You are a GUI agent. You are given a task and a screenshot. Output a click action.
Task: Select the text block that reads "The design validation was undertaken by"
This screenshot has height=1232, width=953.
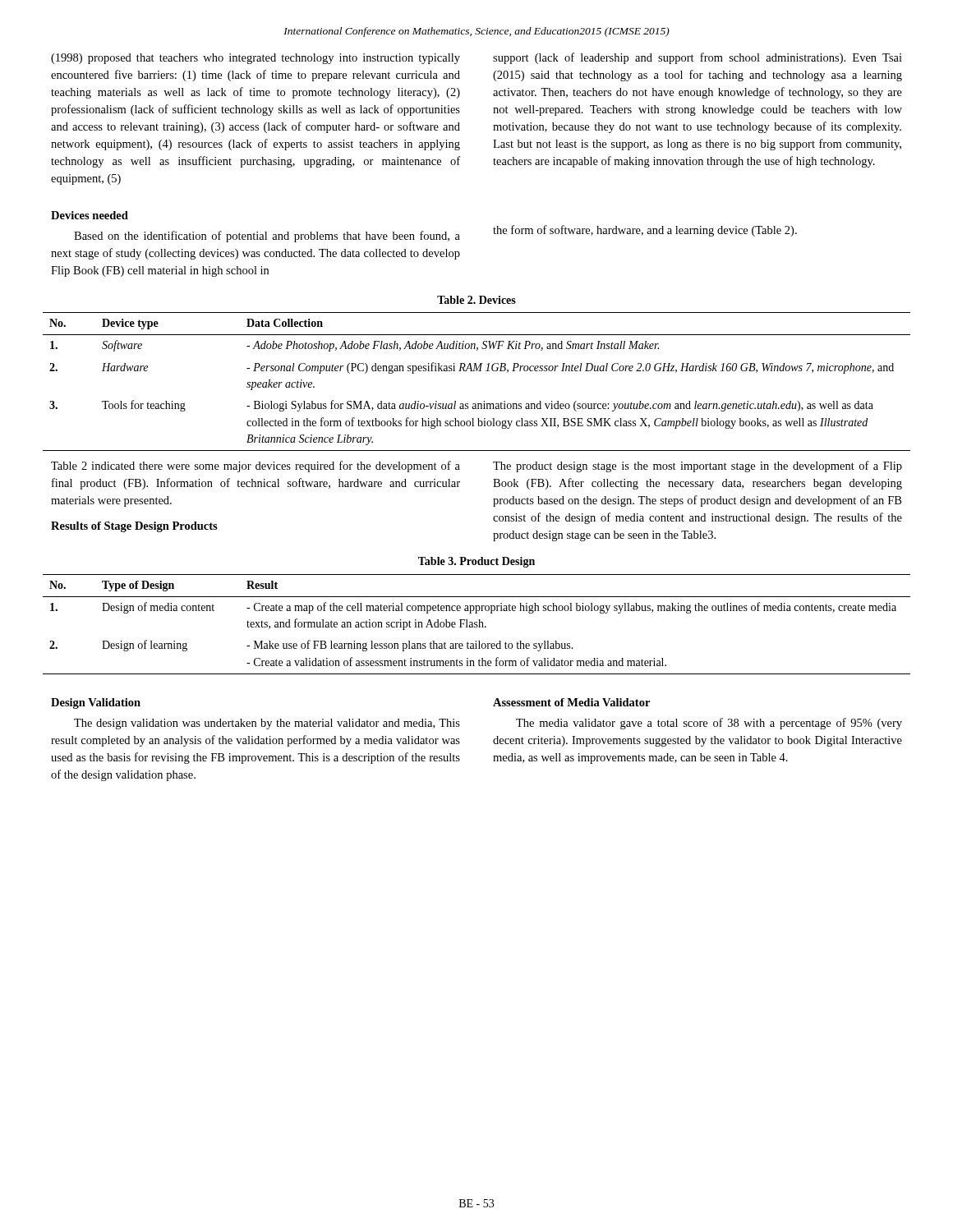click(x=255, y=749)
